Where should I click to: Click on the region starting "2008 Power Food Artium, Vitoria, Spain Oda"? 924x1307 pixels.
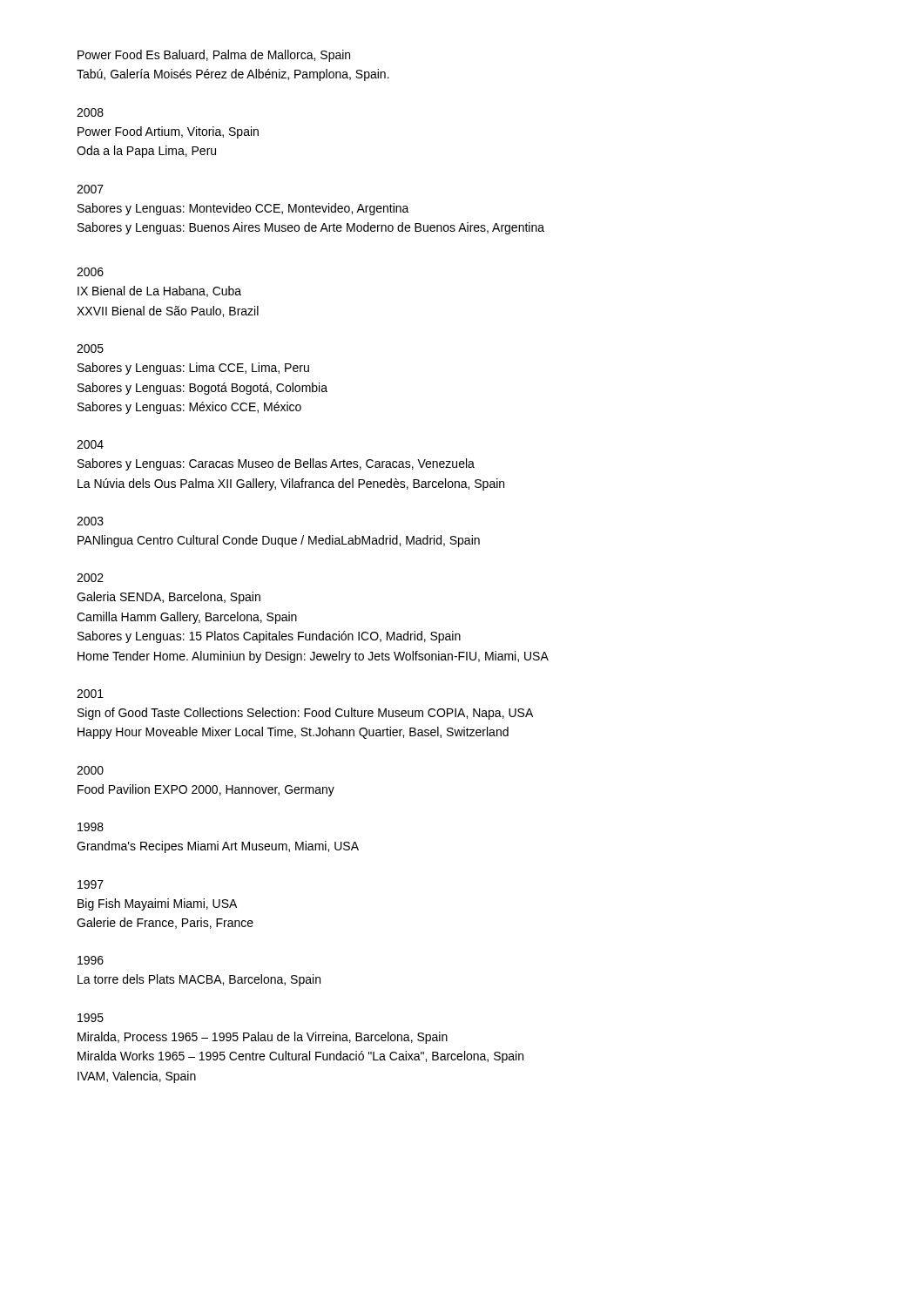point(90,112)
